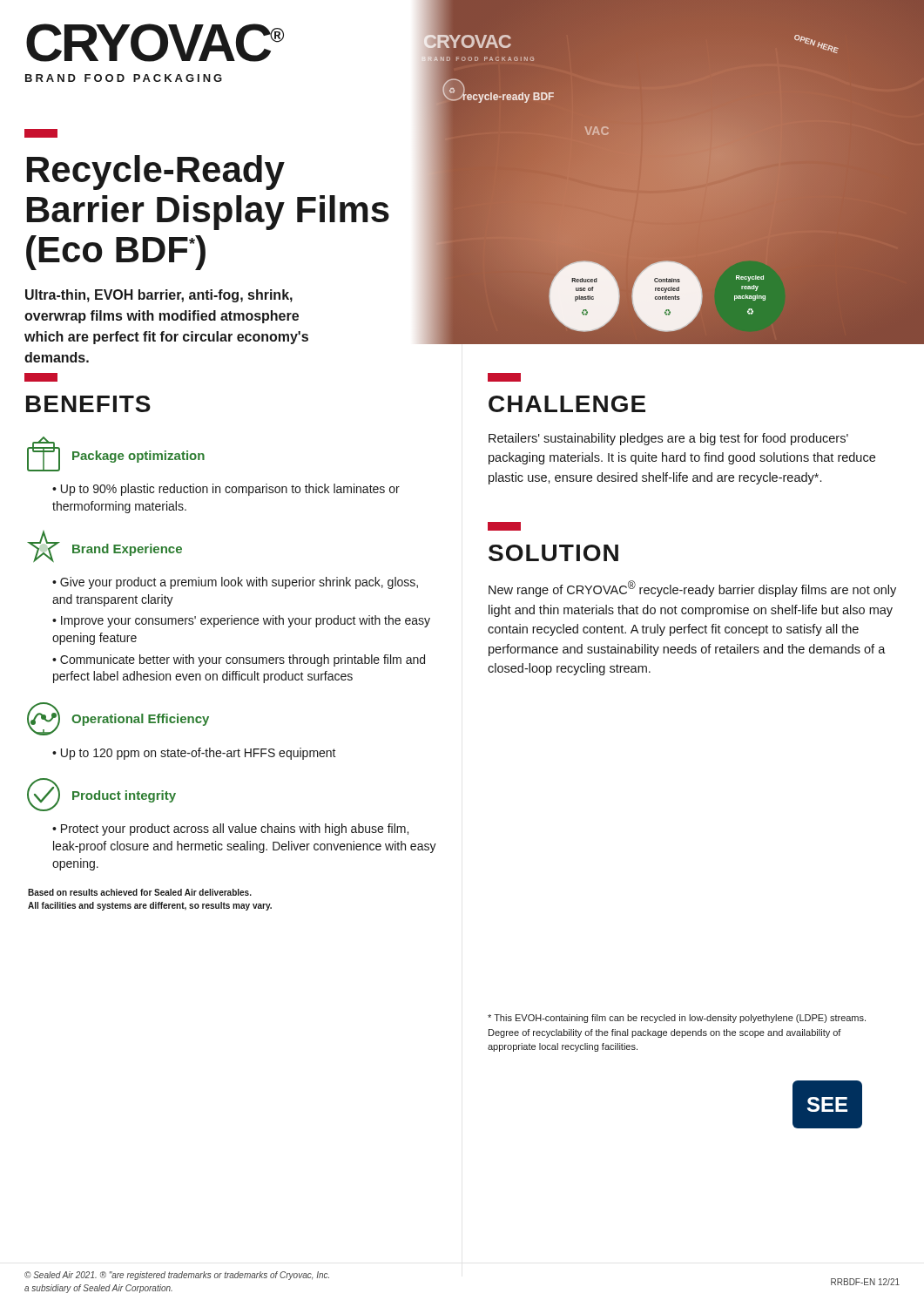Point to the passage starting "Brand Experience"
Screen dimensions: 1307x924
click(127, 548)
